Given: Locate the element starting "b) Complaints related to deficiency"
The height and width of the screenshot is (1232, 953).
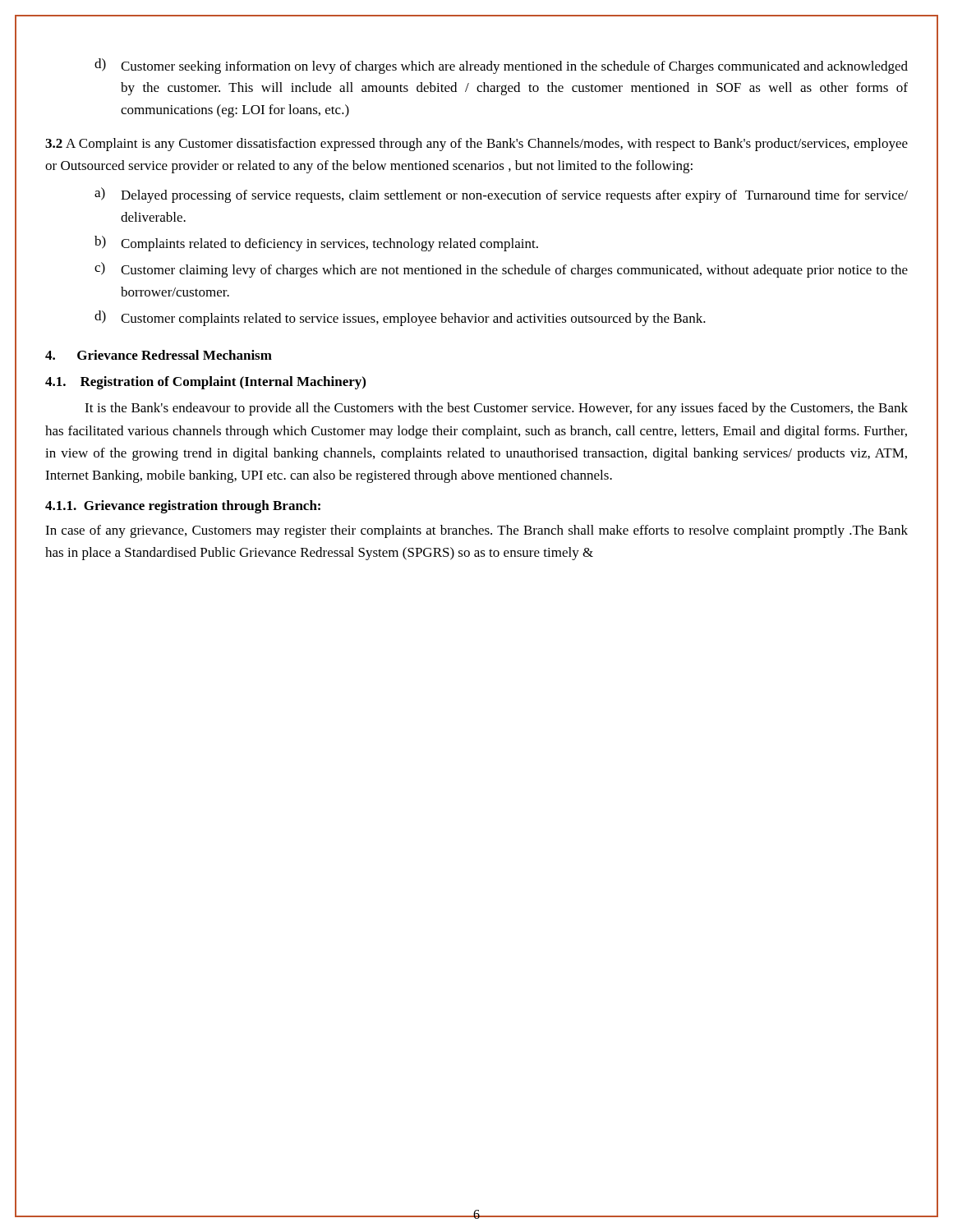Looking at the screenshot, I should pos(501,244).
